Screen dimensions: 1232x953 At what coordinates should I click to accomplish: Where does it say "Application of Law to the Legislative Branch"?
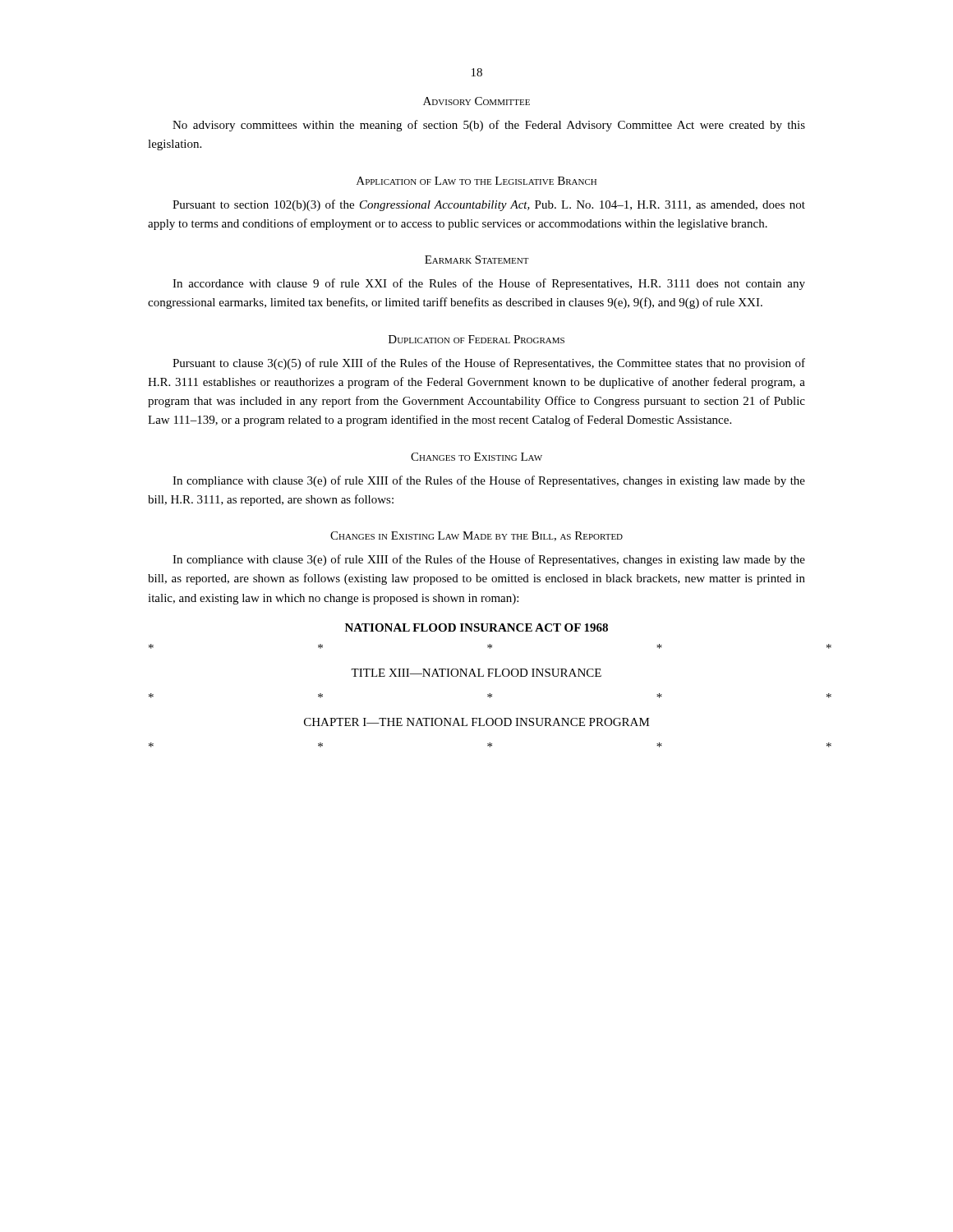[476, 180]
